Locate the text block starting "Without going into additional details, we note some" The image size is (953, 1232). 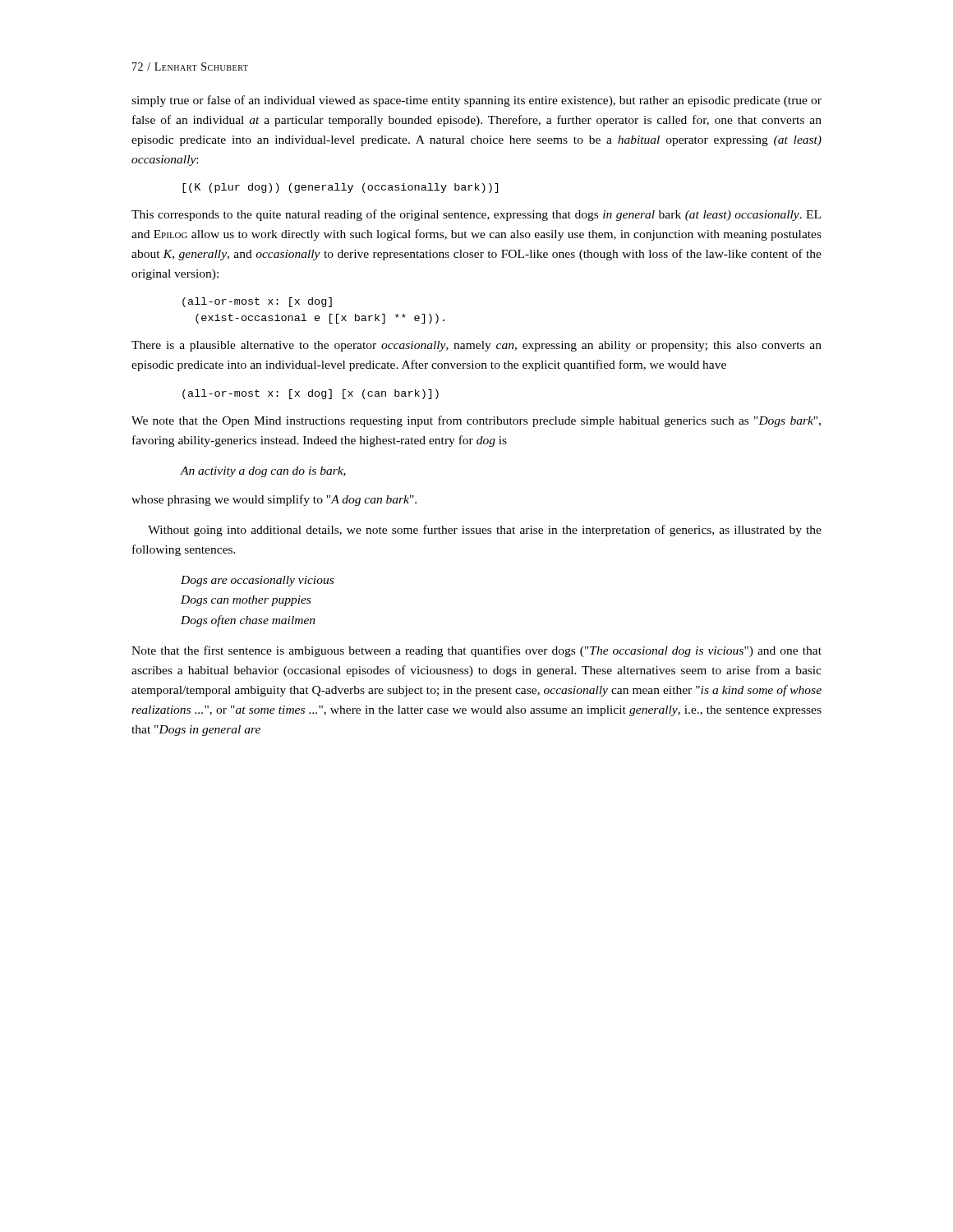click(476, 539)
